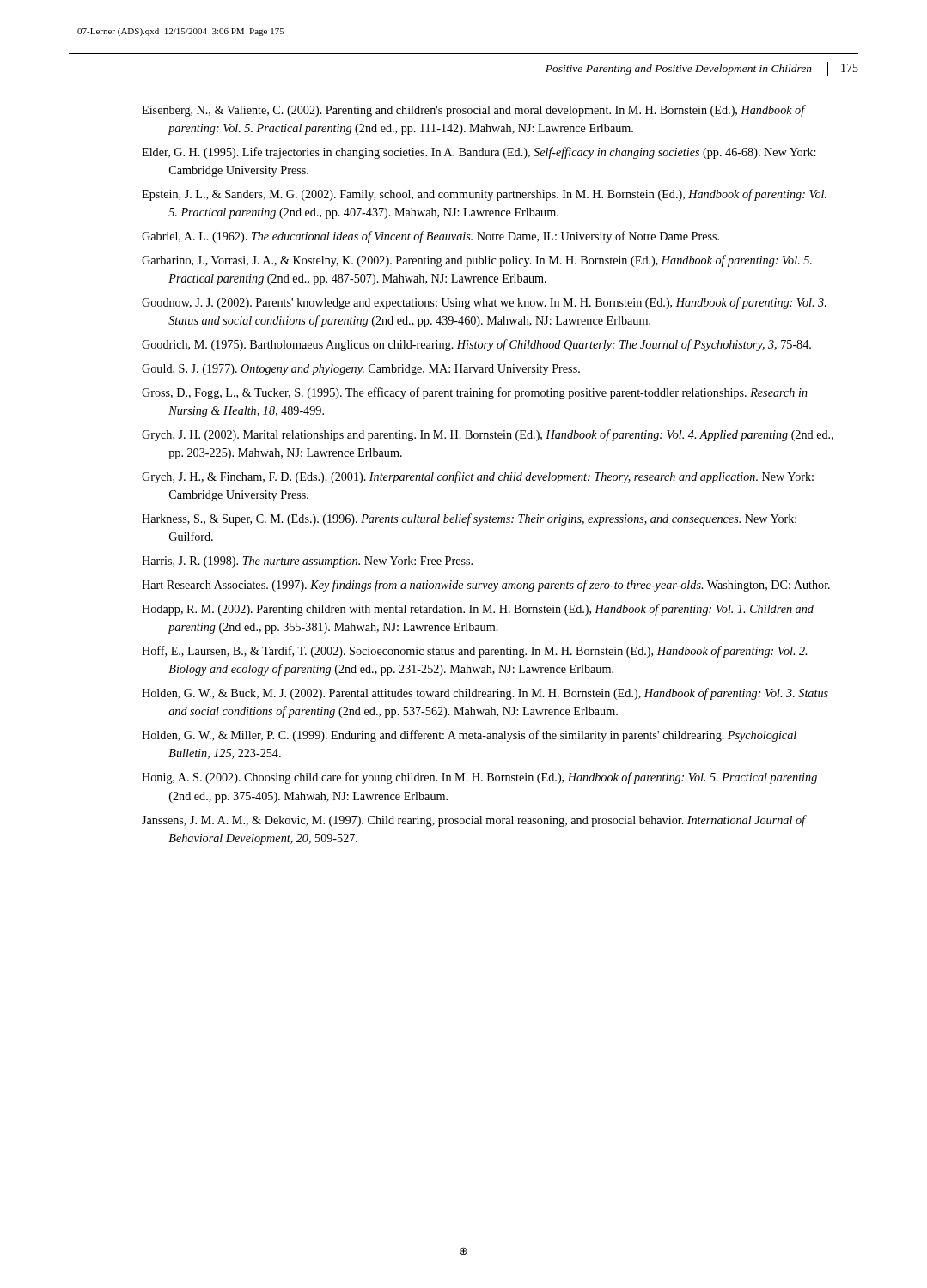927x1288 pixels.
Task: Locate the block starting "Epstein, J. L., & Sanders, M. G. (2002)."
Action: (485, 203)
